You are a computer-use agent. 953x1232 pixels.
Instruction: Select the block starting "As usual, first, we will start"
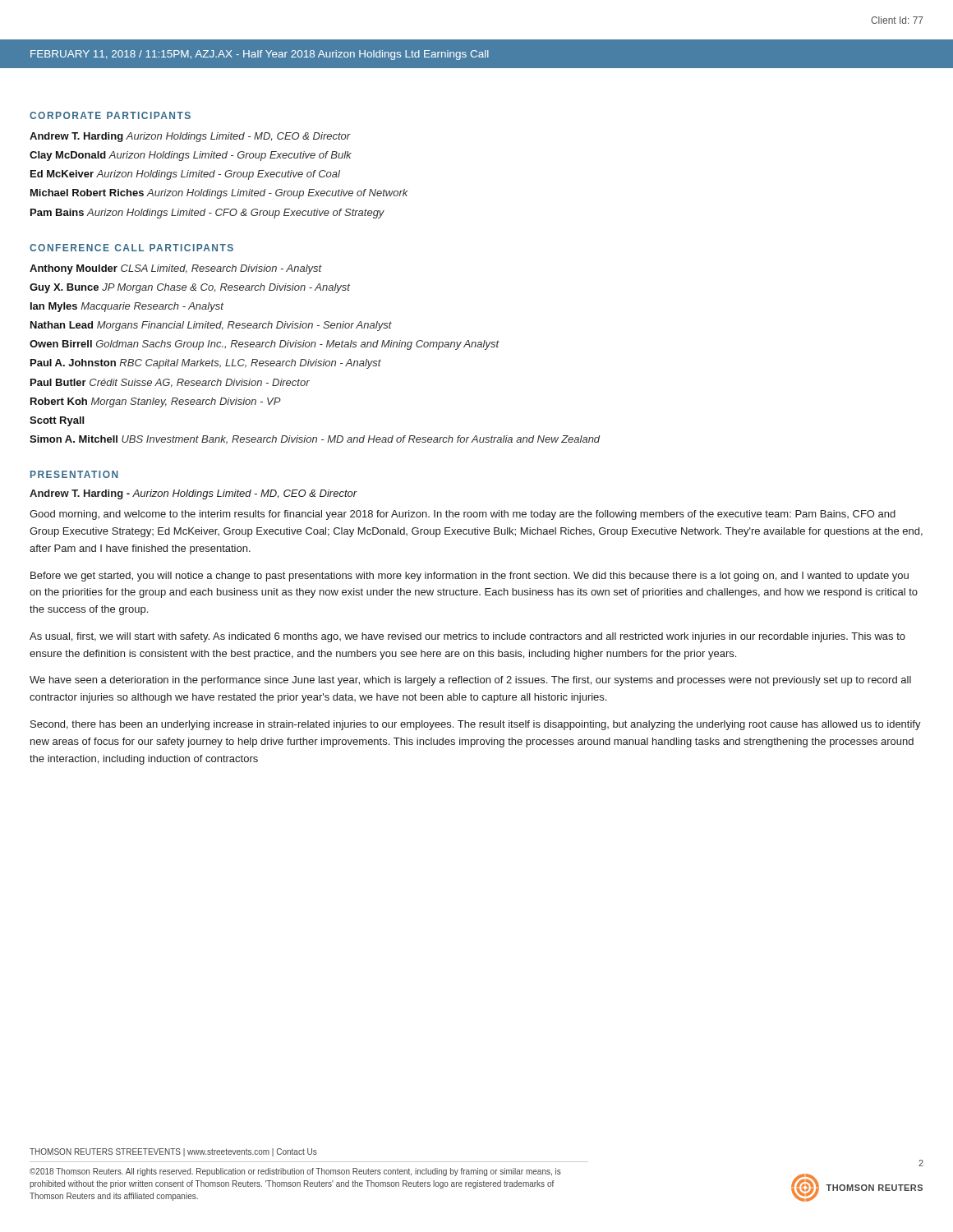(467, 645)
